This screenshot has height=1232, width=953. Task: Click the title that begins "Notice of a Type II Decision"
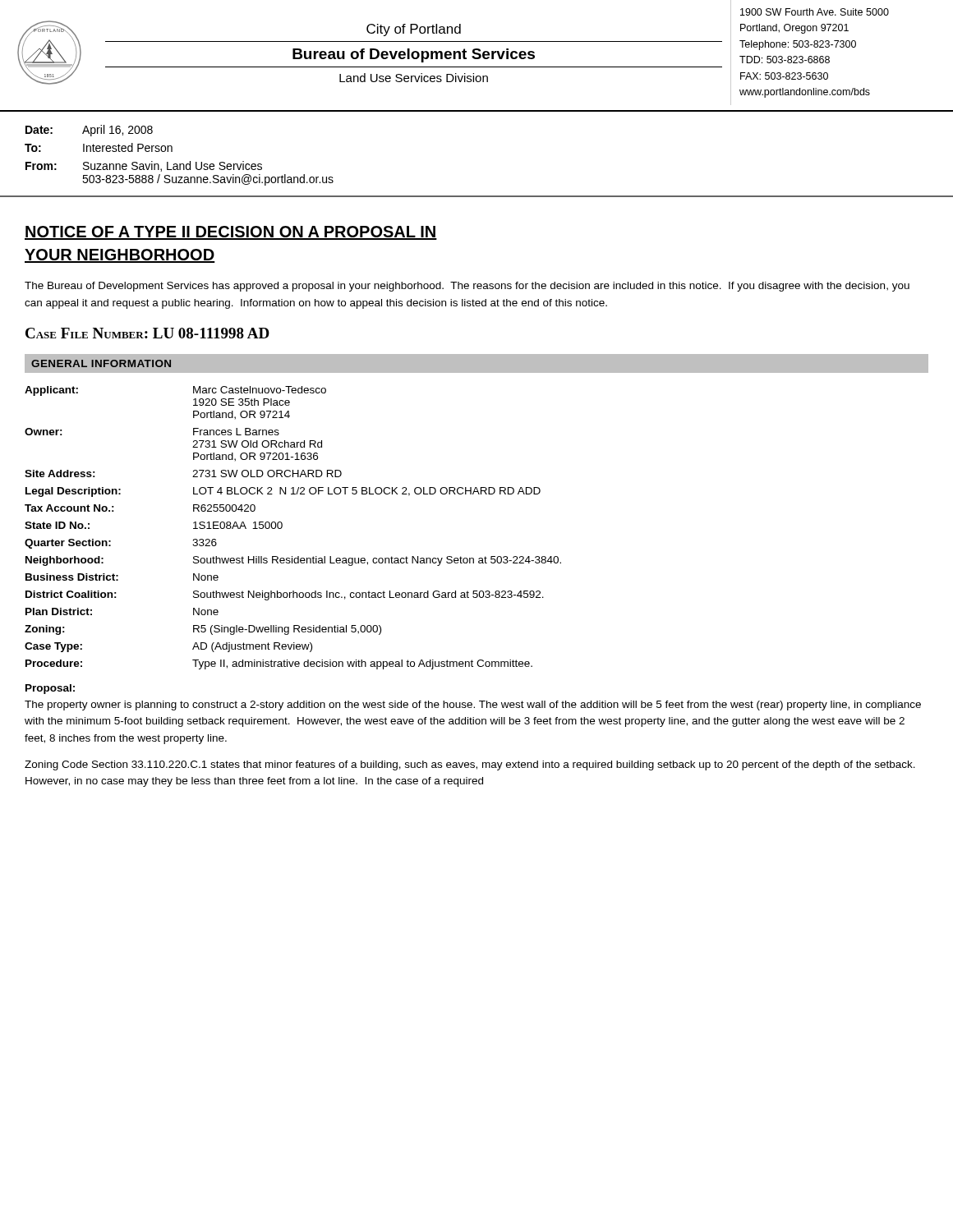click(x=231, y=243)
